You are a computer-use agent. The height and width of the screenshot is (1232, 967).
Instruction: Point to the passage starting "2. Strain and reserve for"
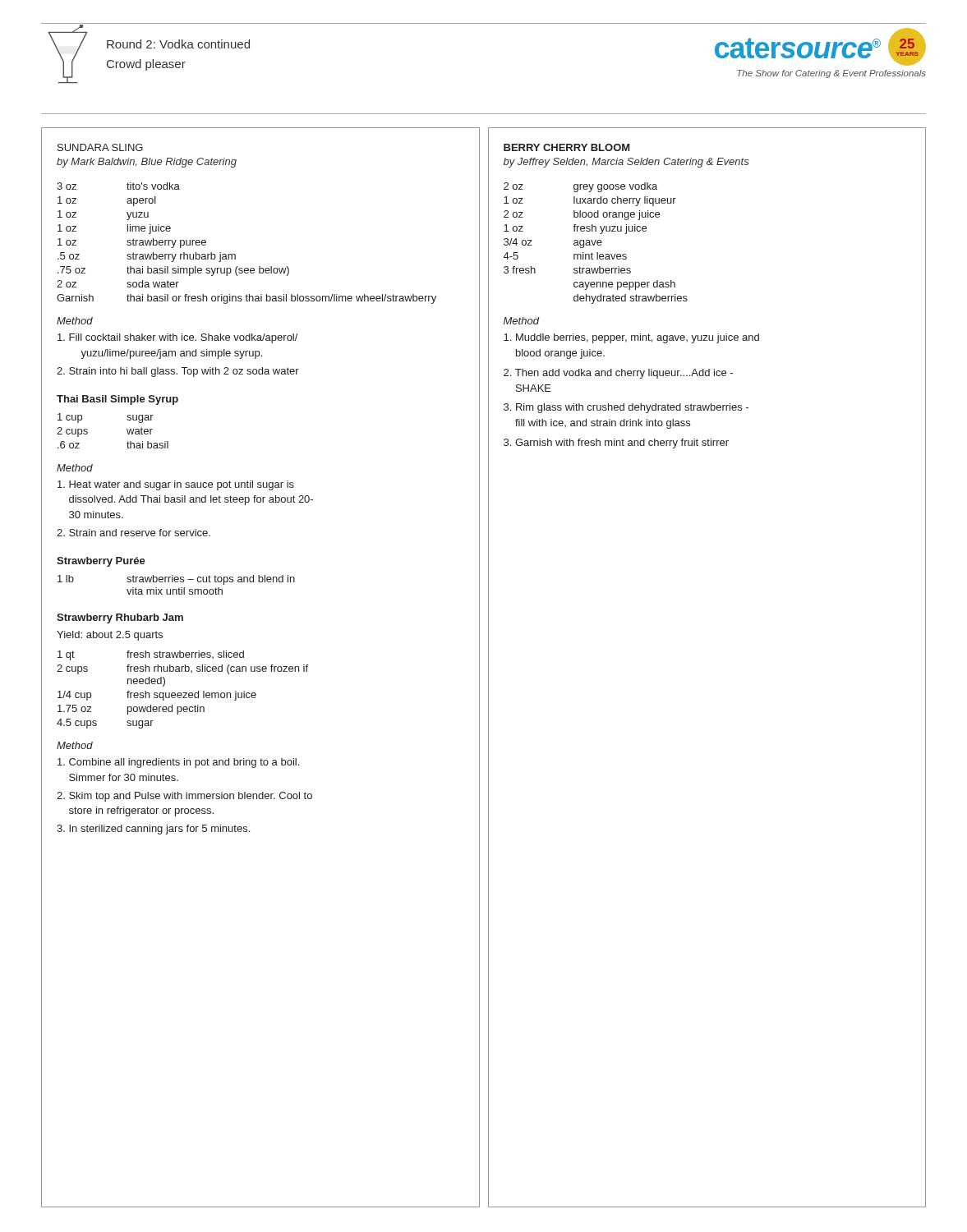click(134, 533)
